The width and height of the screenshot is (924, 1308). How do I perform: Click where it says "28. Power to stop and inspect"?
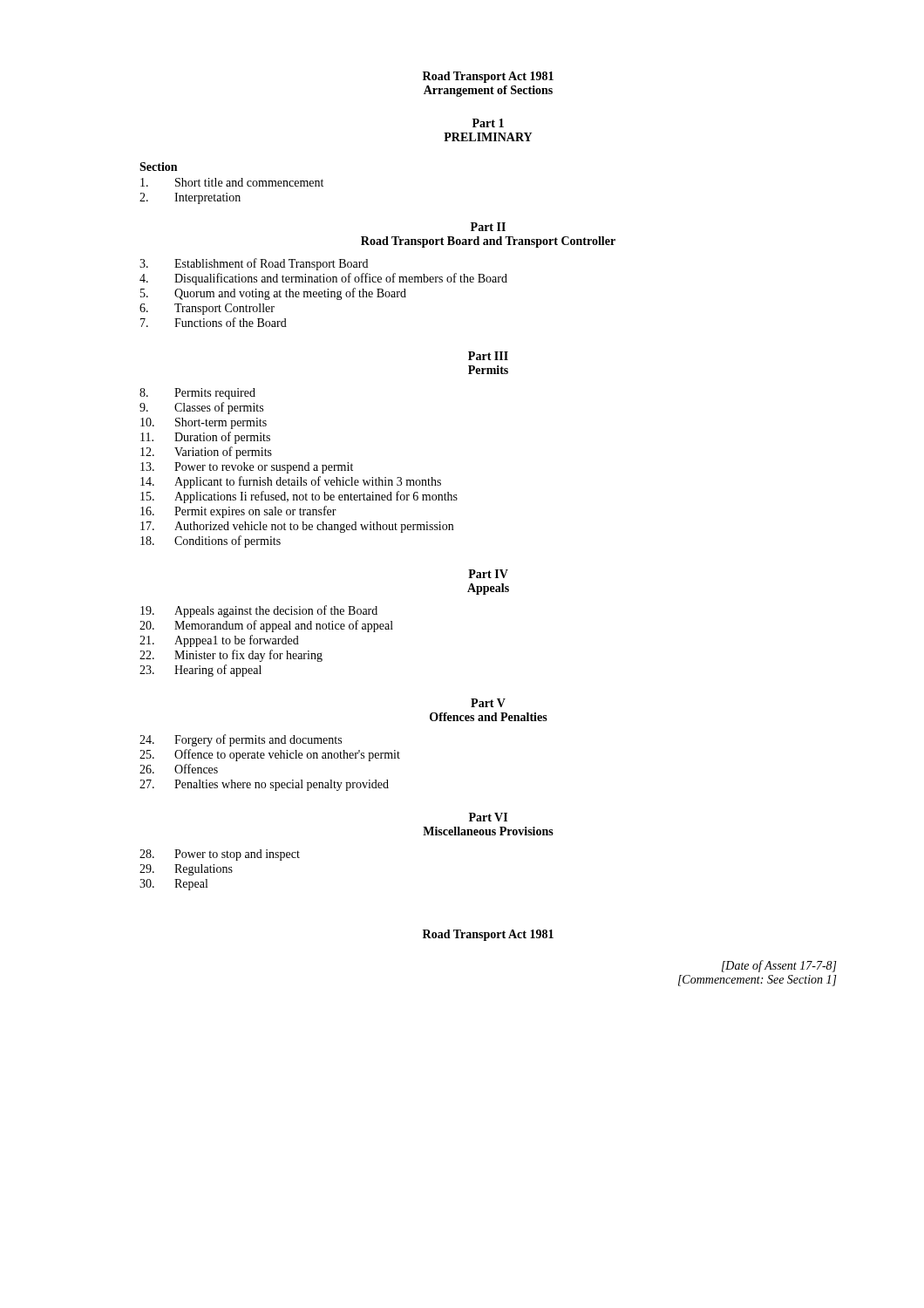(220, 855)
